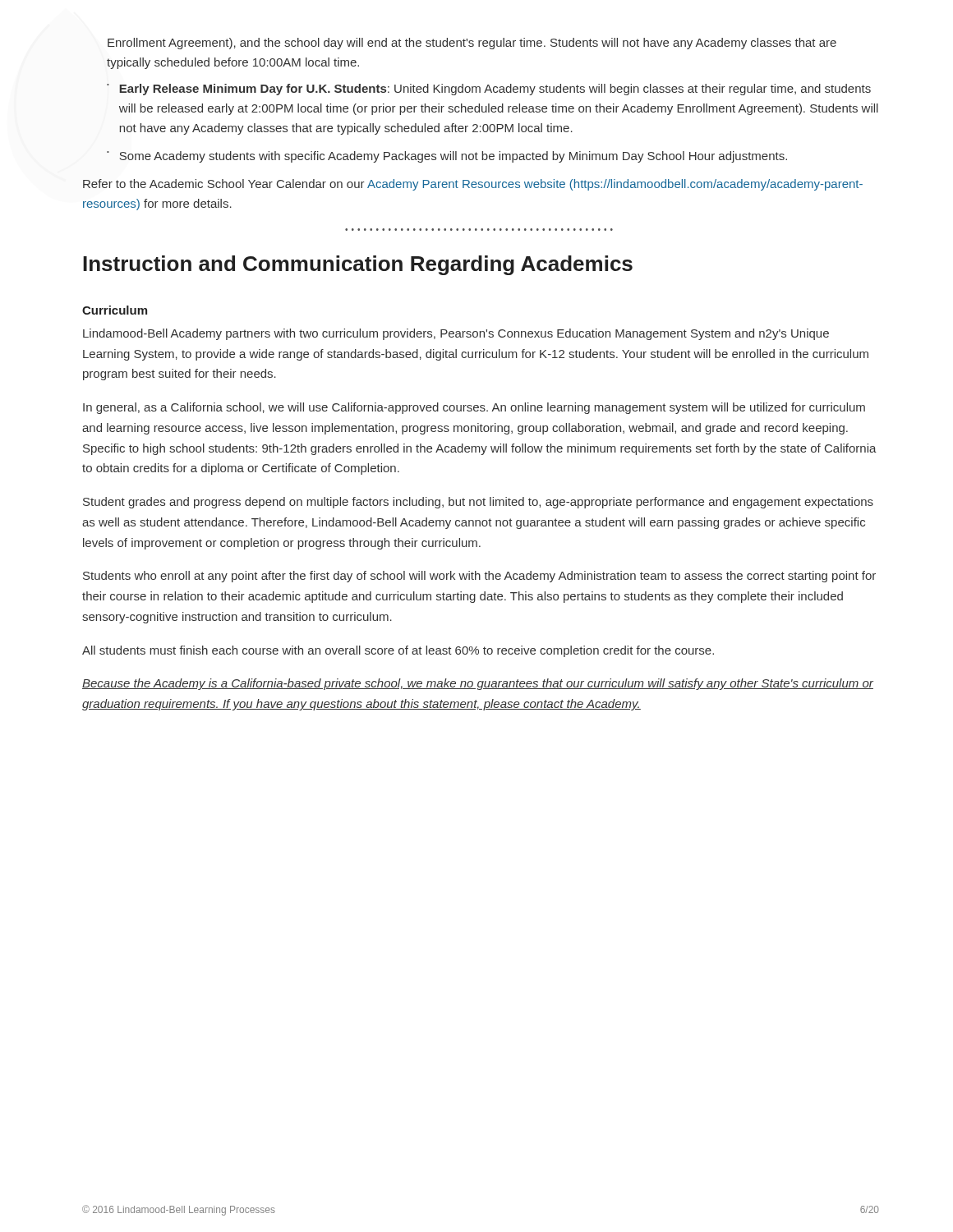Click the passage that begins "Refer to the Academic School Year Calendar on"
Screen dimensions: 1232x953
[x=473, y=193]
